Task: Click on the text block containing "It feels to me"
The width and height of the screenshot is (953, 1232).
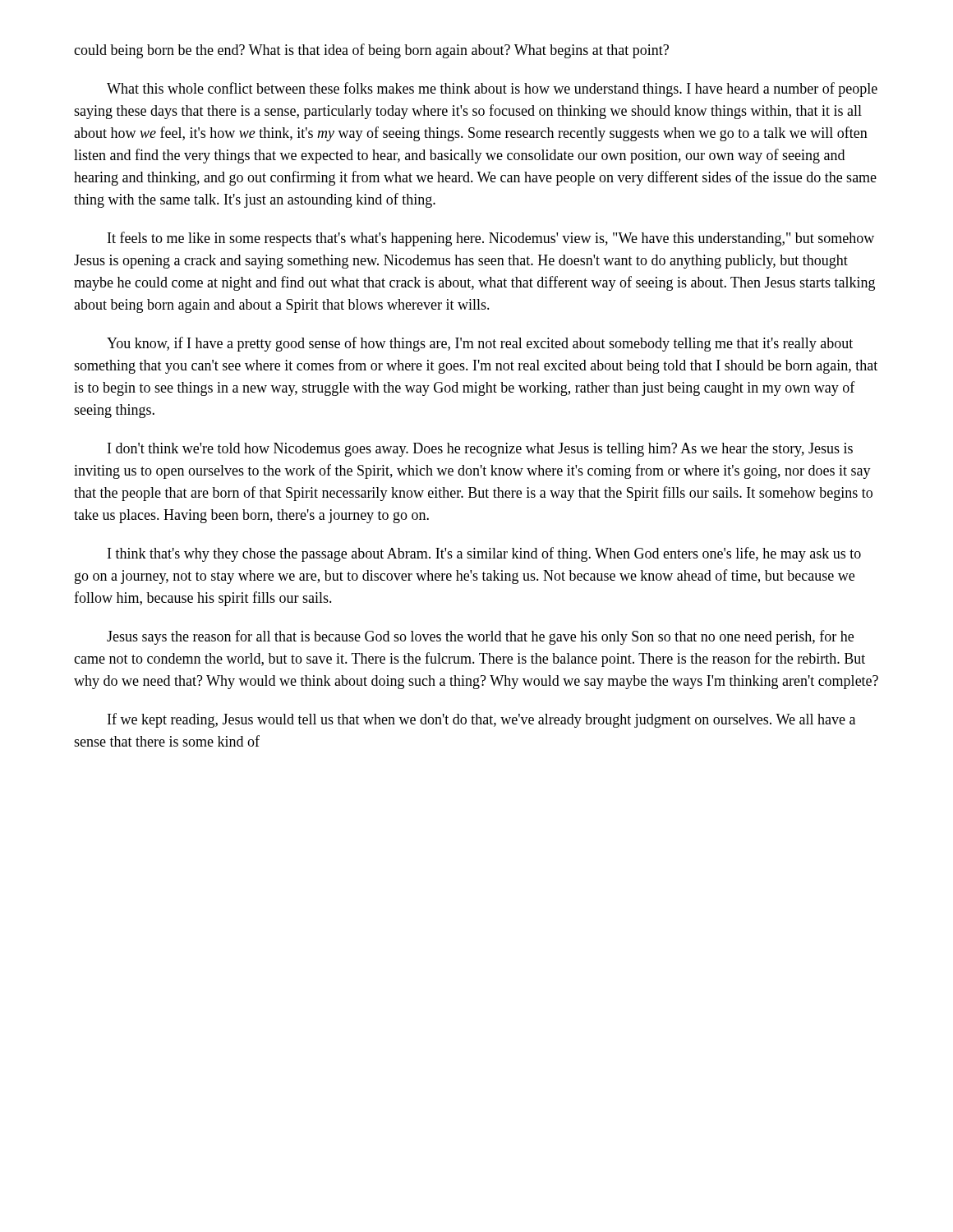Action: pos(476,272)
